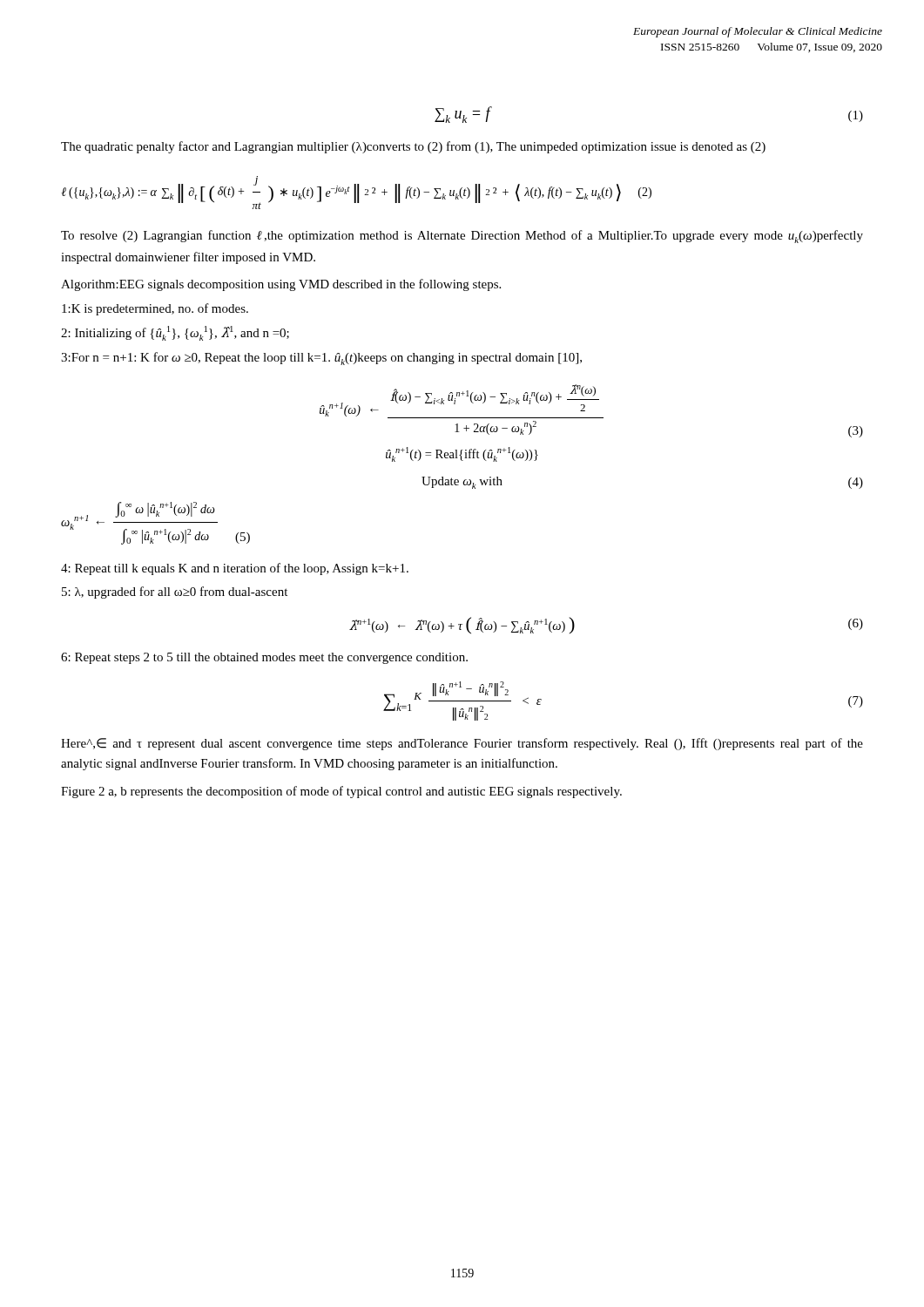Locate the formula that opens with "ℓ ({uk},{ωk},λ) := α ∑k ‖ ∂t"
Viewport: 924px width, 1307px height.
(x=462, y=192)
